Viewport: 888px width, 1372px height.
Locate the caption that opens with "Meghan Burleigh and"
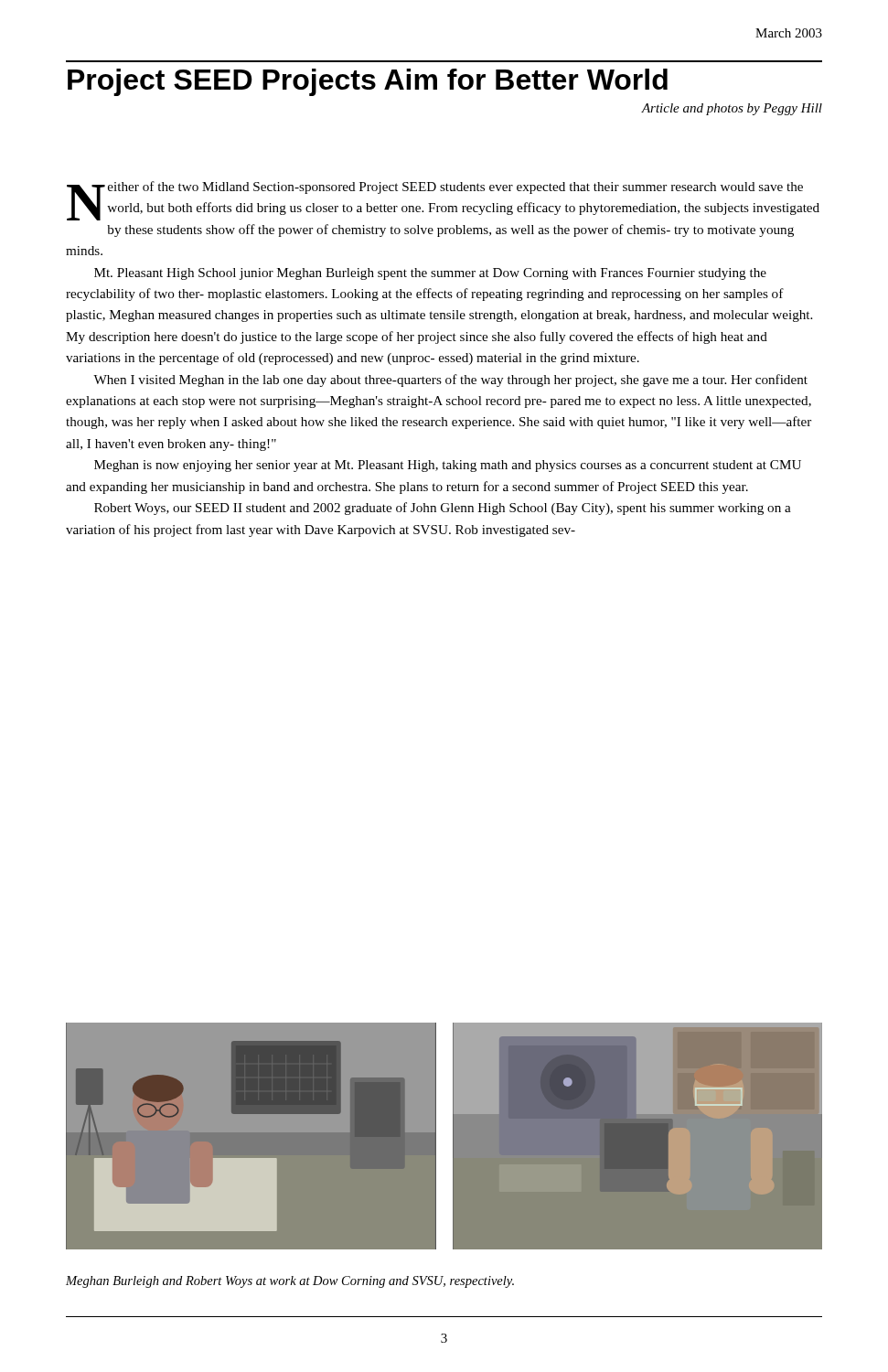(x=290, y=1281)
